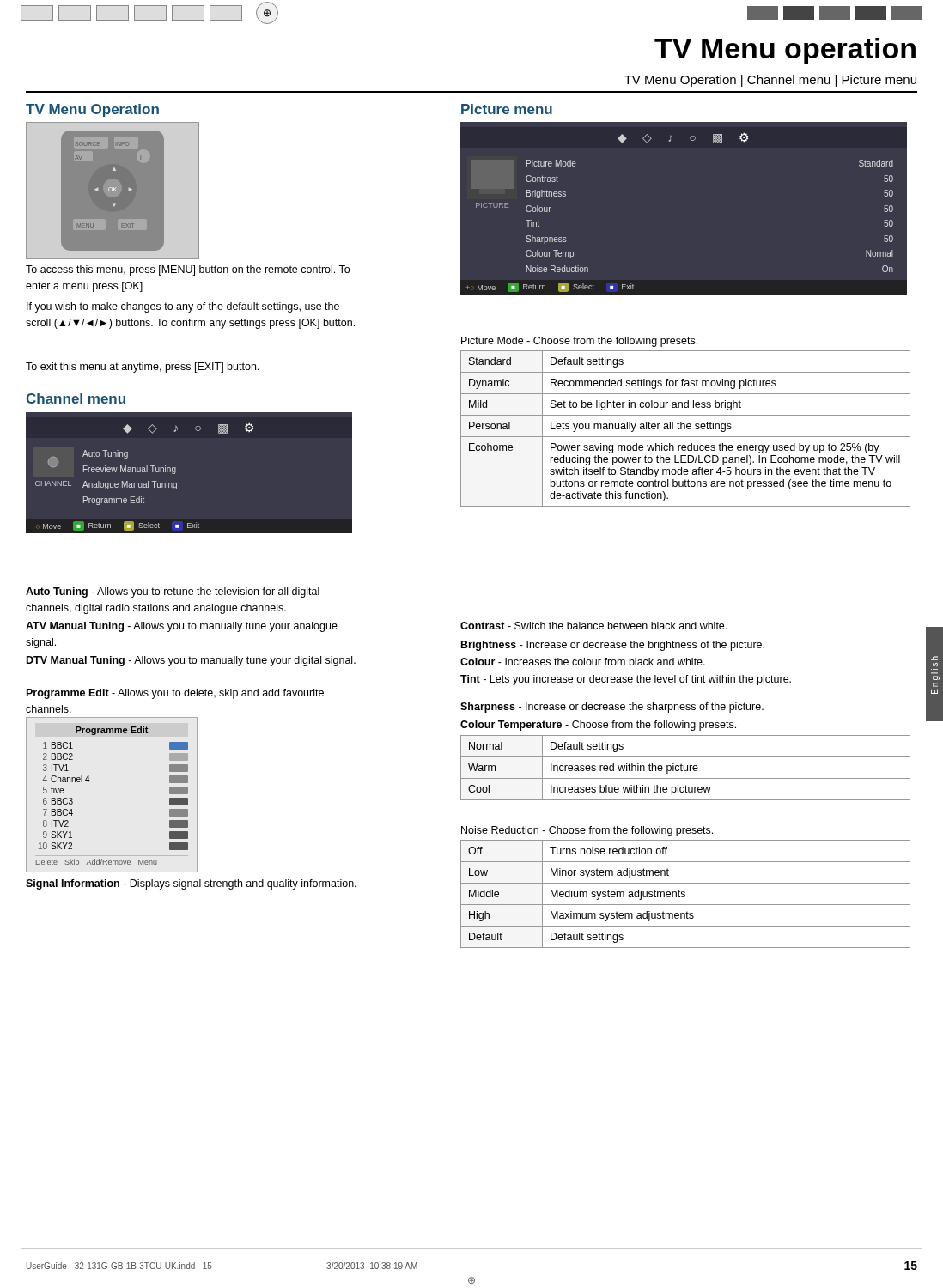Locate the text "Picture menu"

click(507, 109)
